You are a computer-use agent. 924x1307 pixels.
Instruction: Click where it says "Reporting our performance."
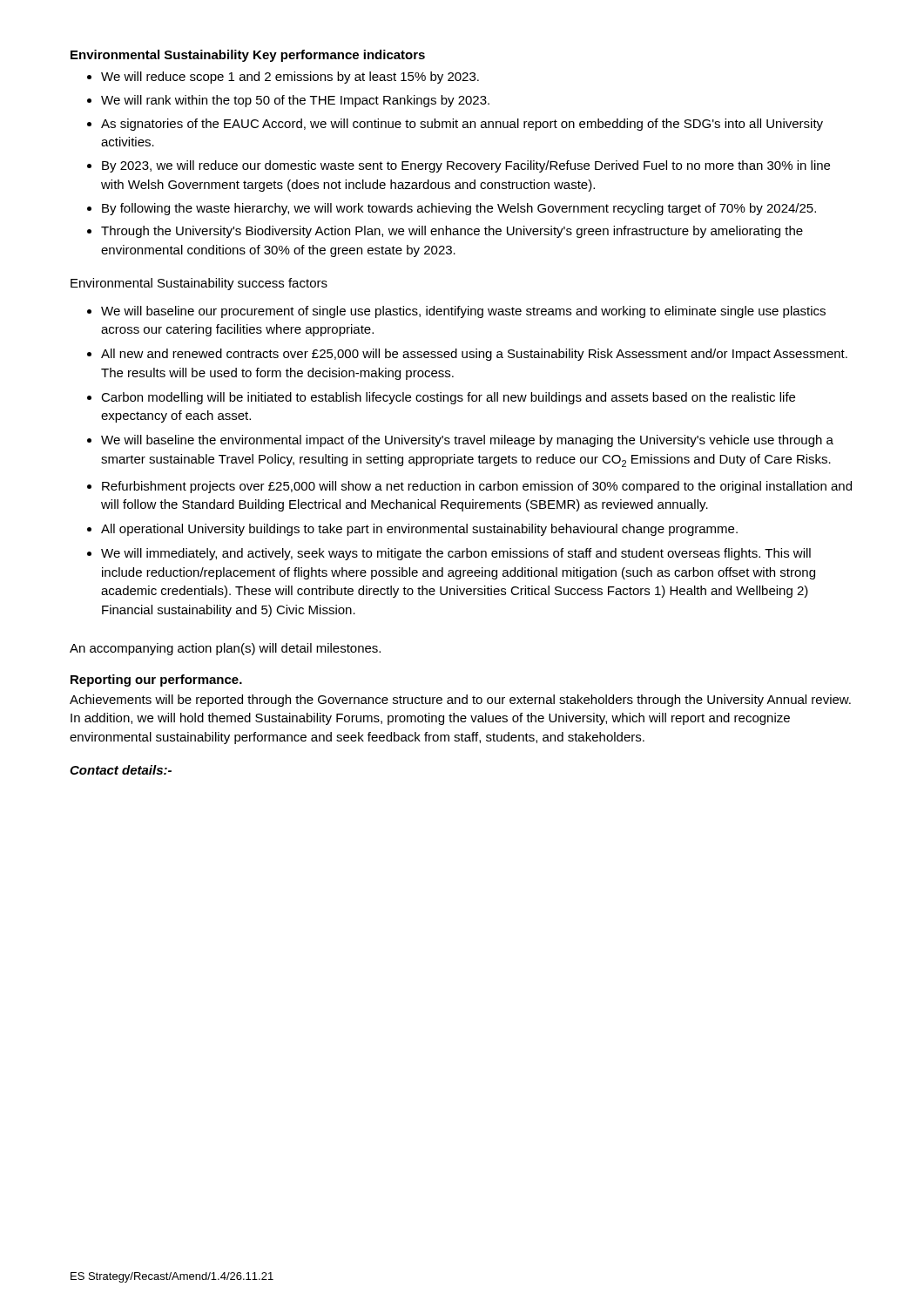pyautogui.click(x=156, y=679)
